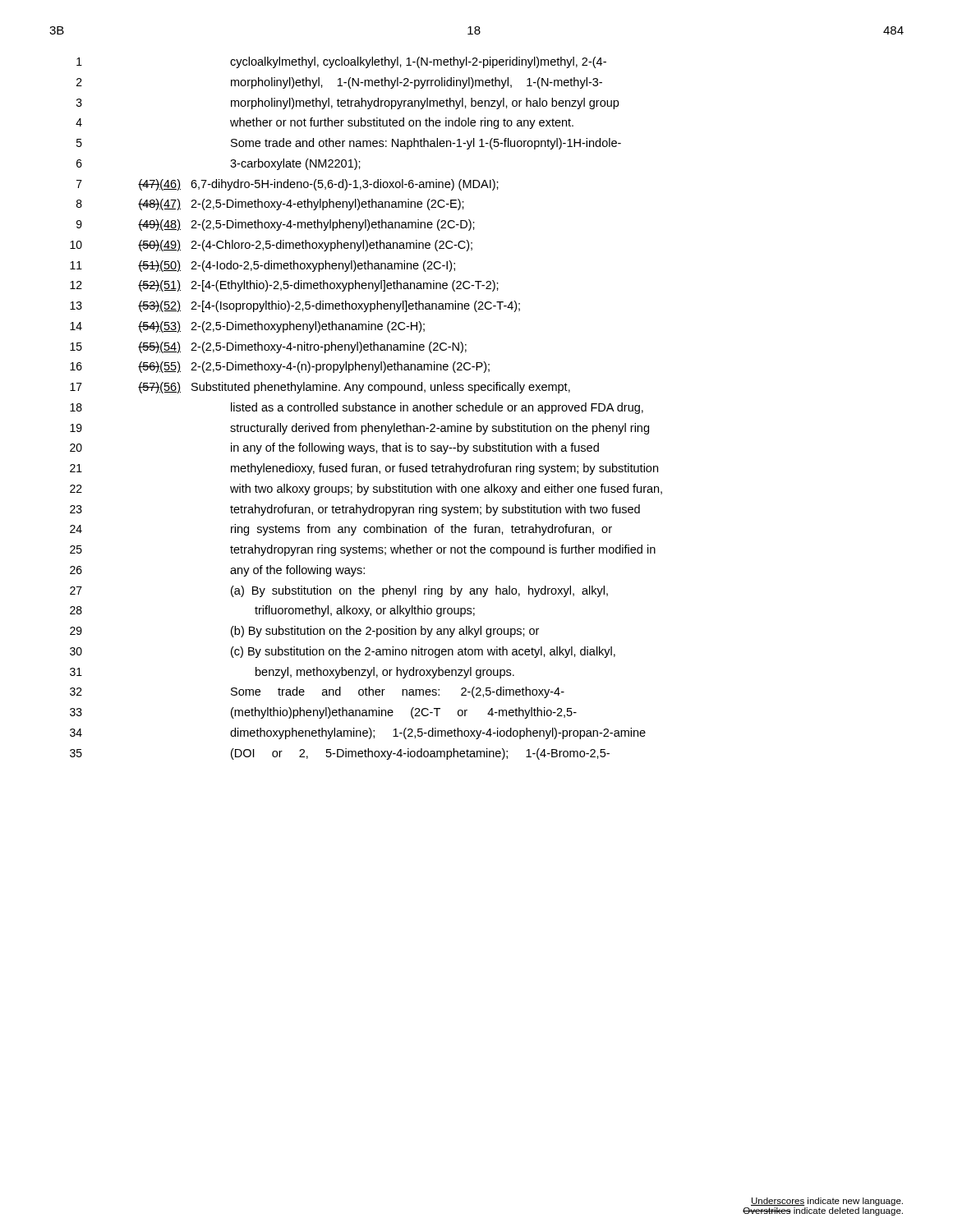Select the region starting "34 dimethoxyphenethylamine); 1-(2,5-dimethoxy-4-iodophenyl)-propan-2-amine"

click(476, 733)
